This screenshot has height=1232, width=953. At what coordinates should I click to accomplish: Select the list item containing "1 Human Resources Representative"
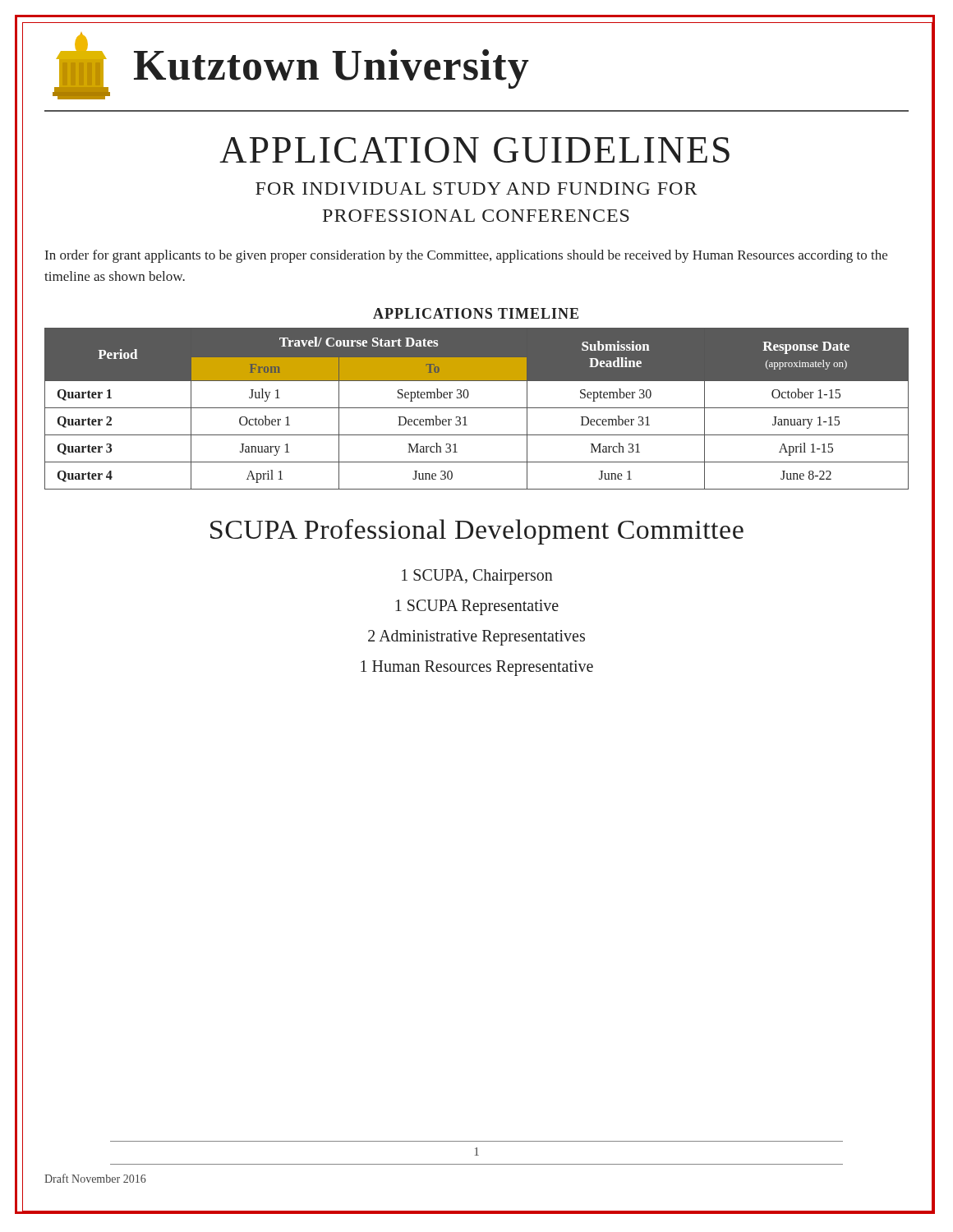476,666
